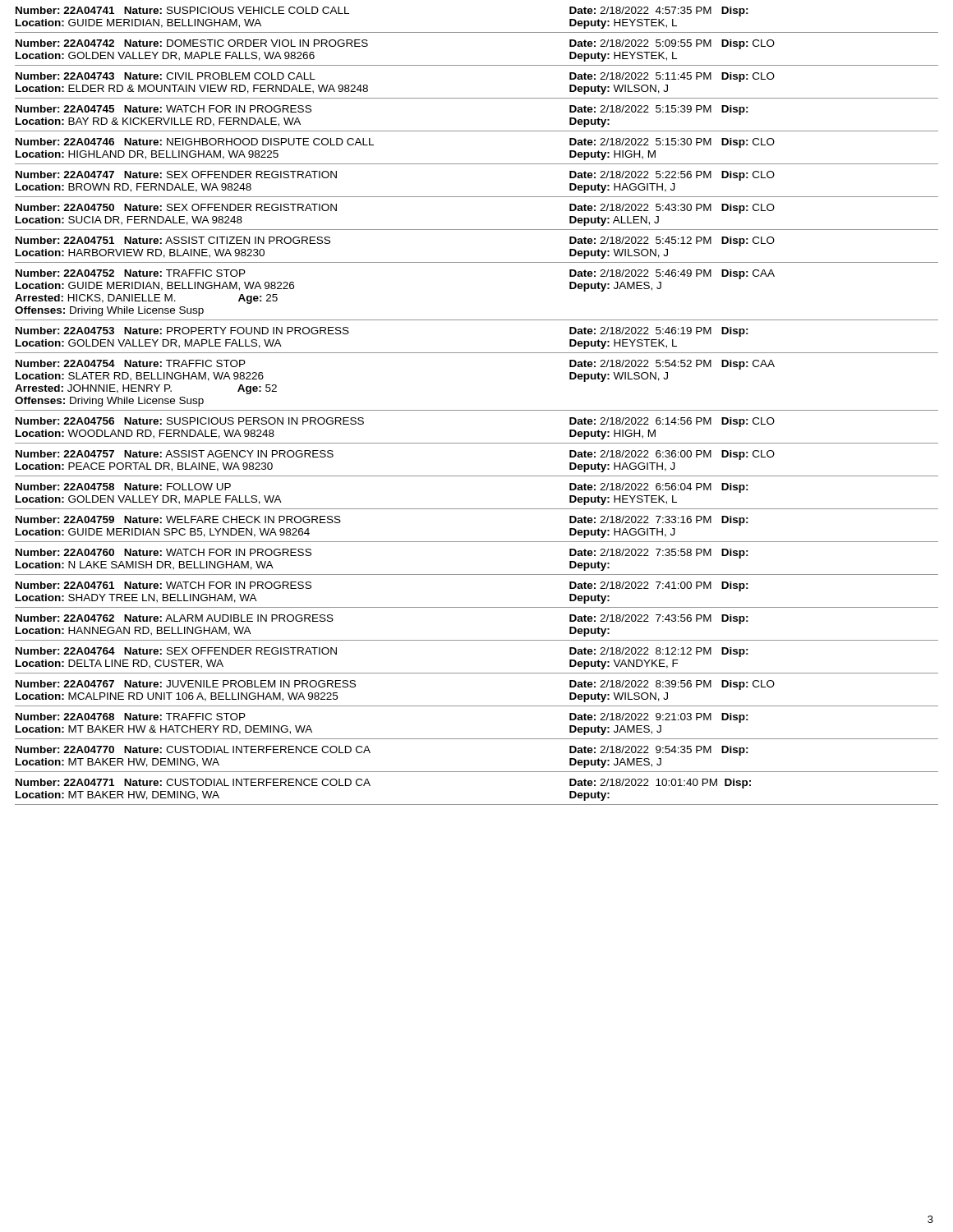Screen dimensions: 1232x953
Task: Navigate to the text block starting "Number: 22A04753 Nature:"
Action: click(184, 333)
